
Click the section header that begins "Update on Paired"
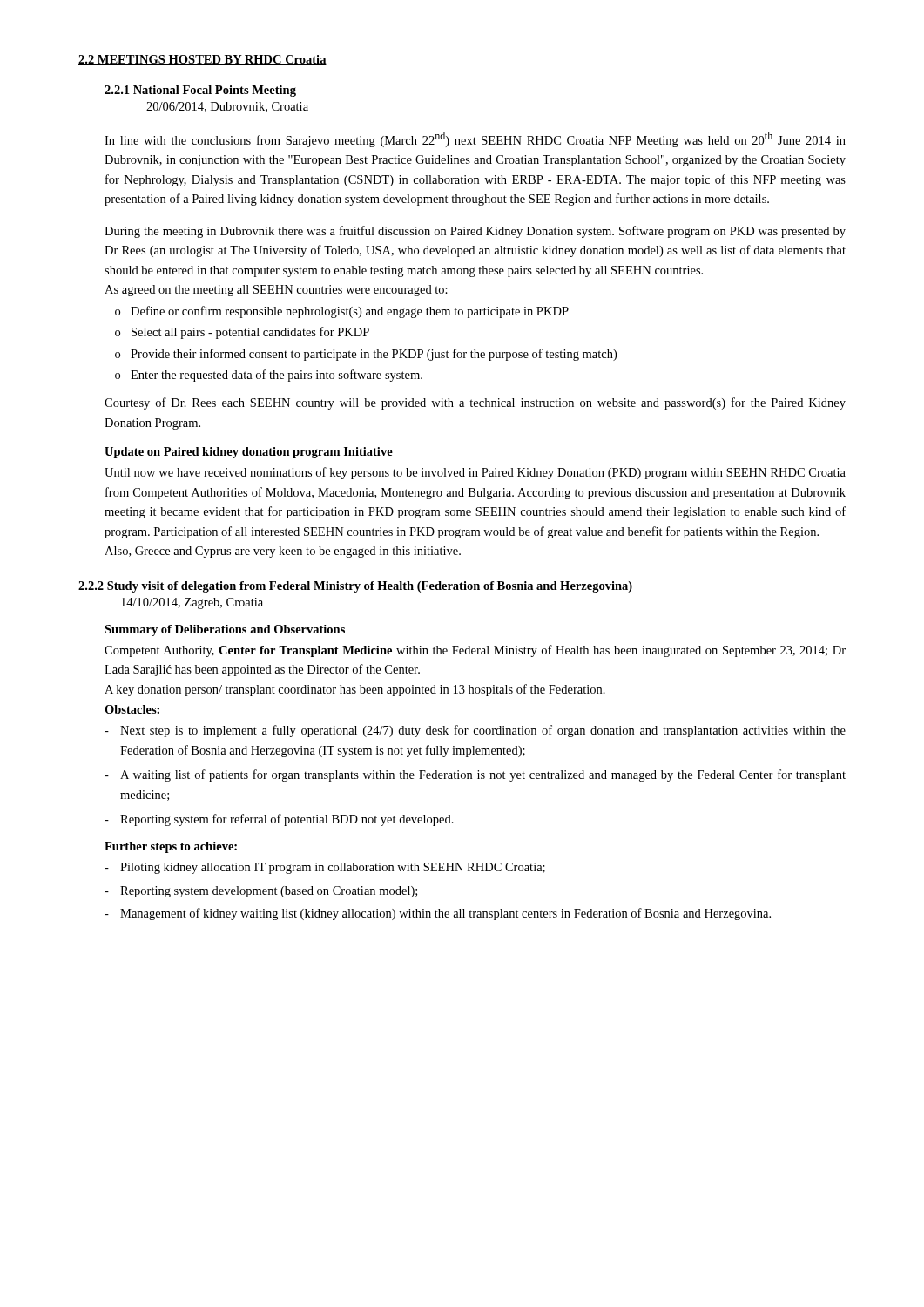[248, 452]
